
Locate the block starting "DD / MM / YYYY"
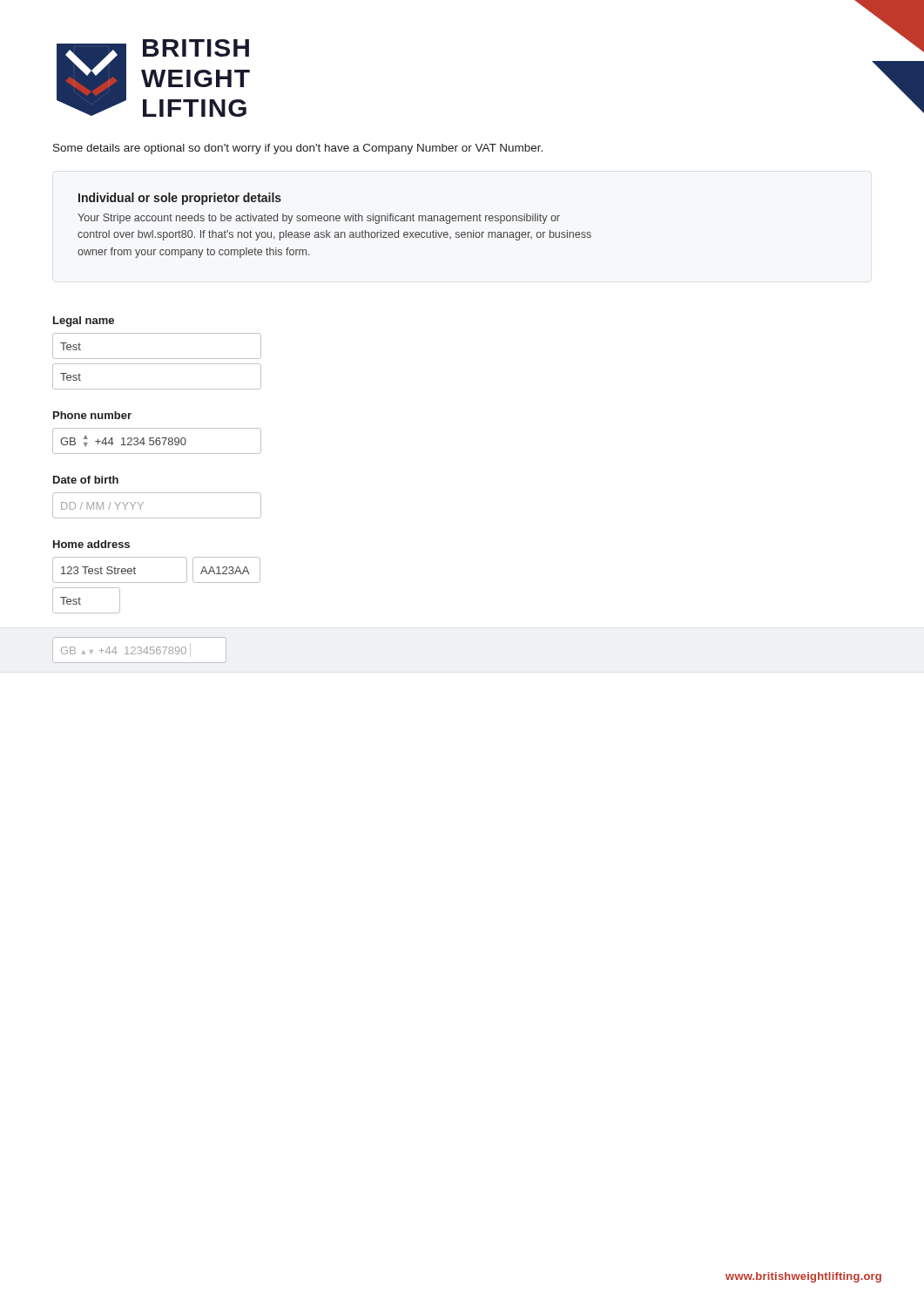pyautogui.click(x=102, y=506)
